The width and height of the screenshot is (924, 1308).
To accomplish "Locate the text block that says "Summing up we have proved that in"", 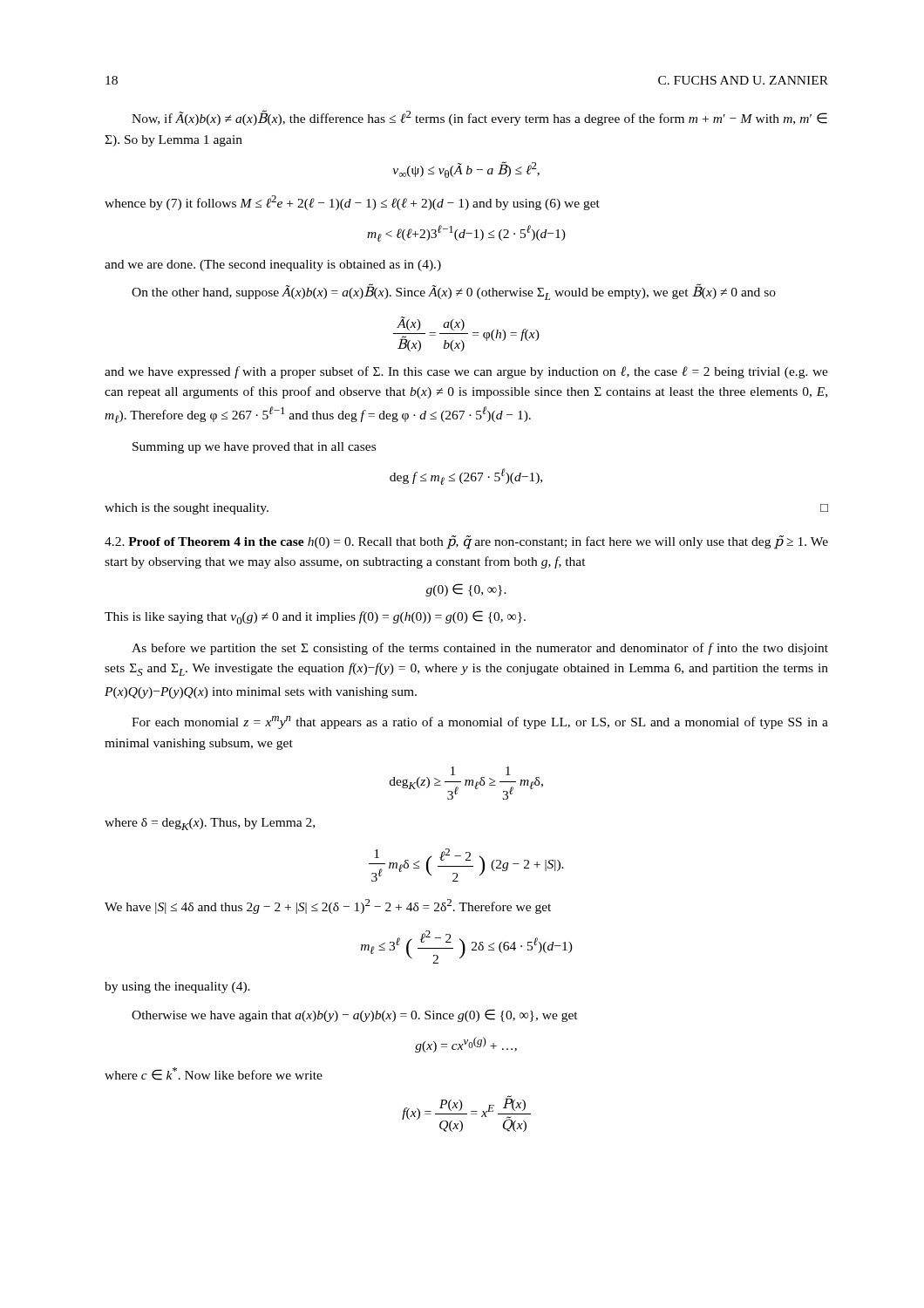I will (254, 448).
